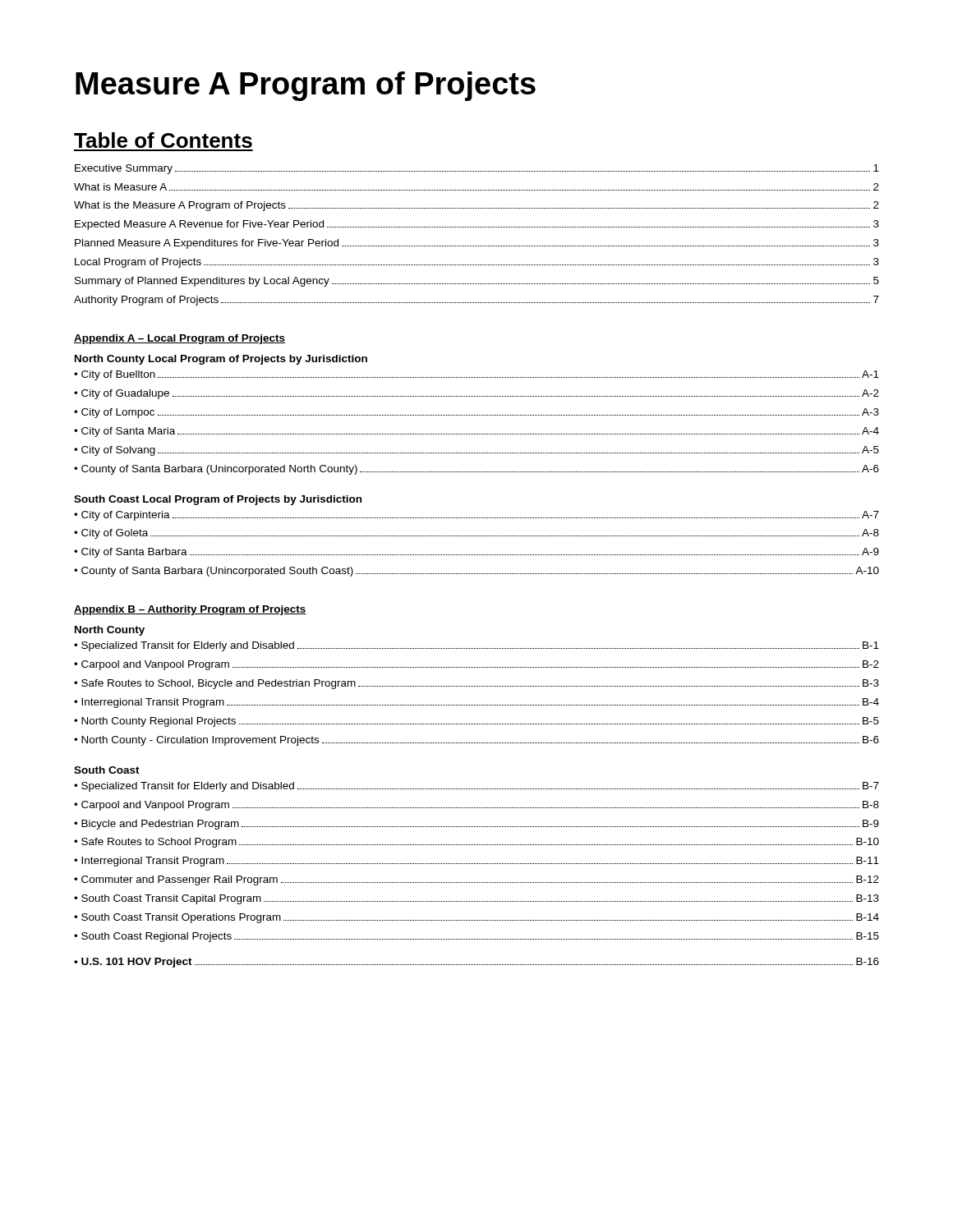Select the list item that reads "Summary of Planned Expenditures by Local Agency 5"
This screenshot has width=953, height=1232.
476,281
